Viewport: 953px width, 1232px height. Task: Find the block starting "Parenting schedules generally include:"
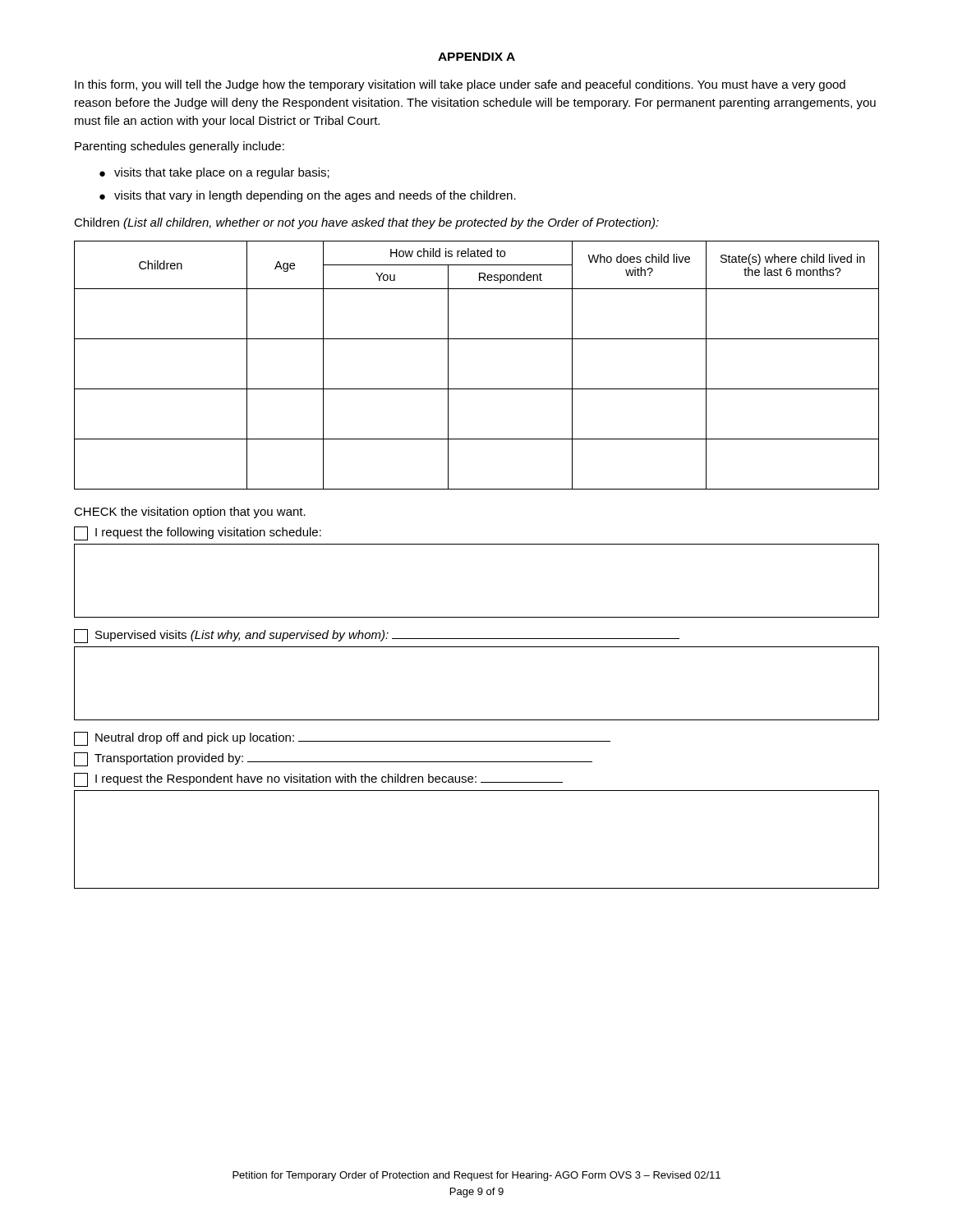[179, 146]
